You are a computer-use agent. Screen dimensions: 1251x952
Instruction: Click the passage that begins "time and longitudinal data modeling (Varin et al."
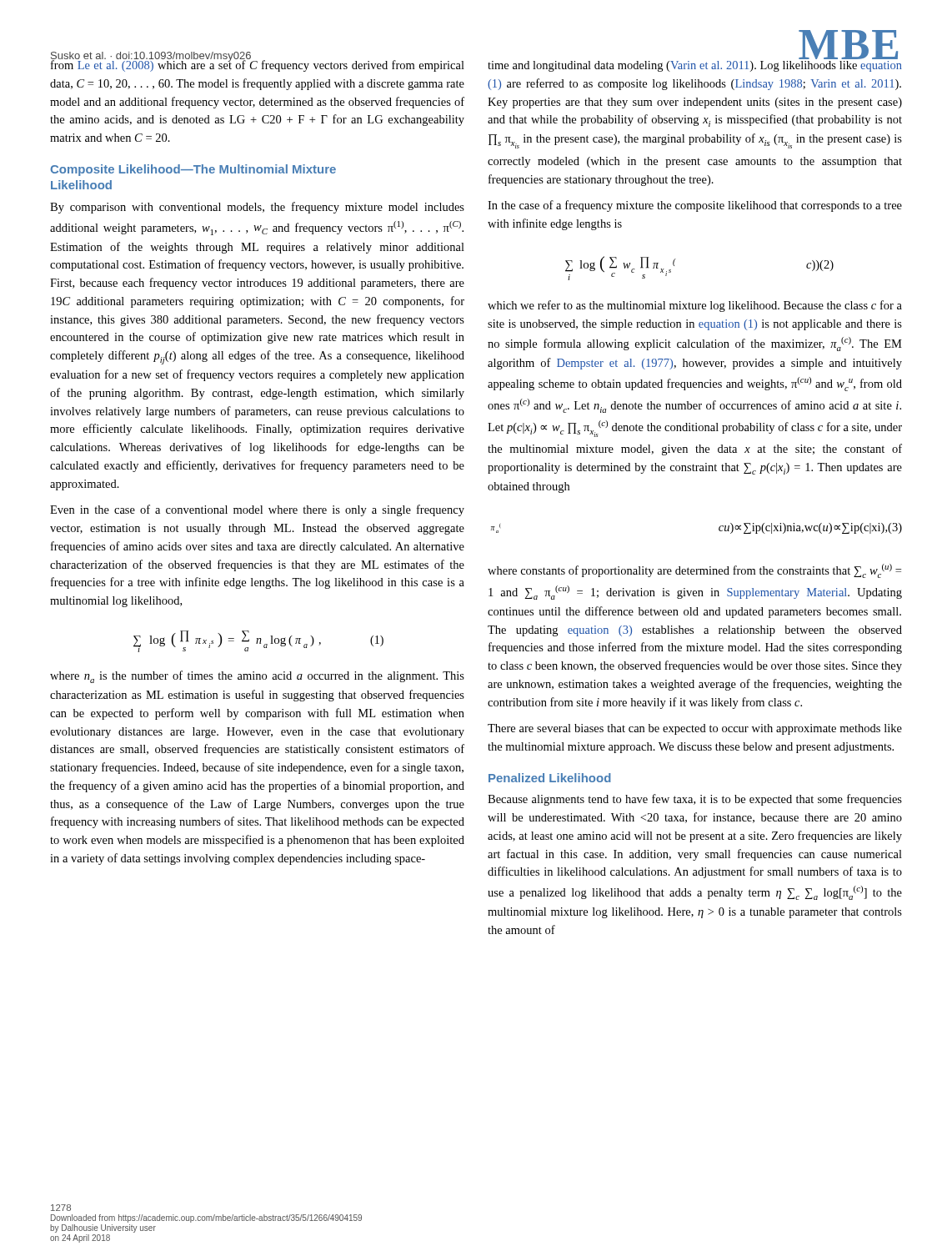695,123
